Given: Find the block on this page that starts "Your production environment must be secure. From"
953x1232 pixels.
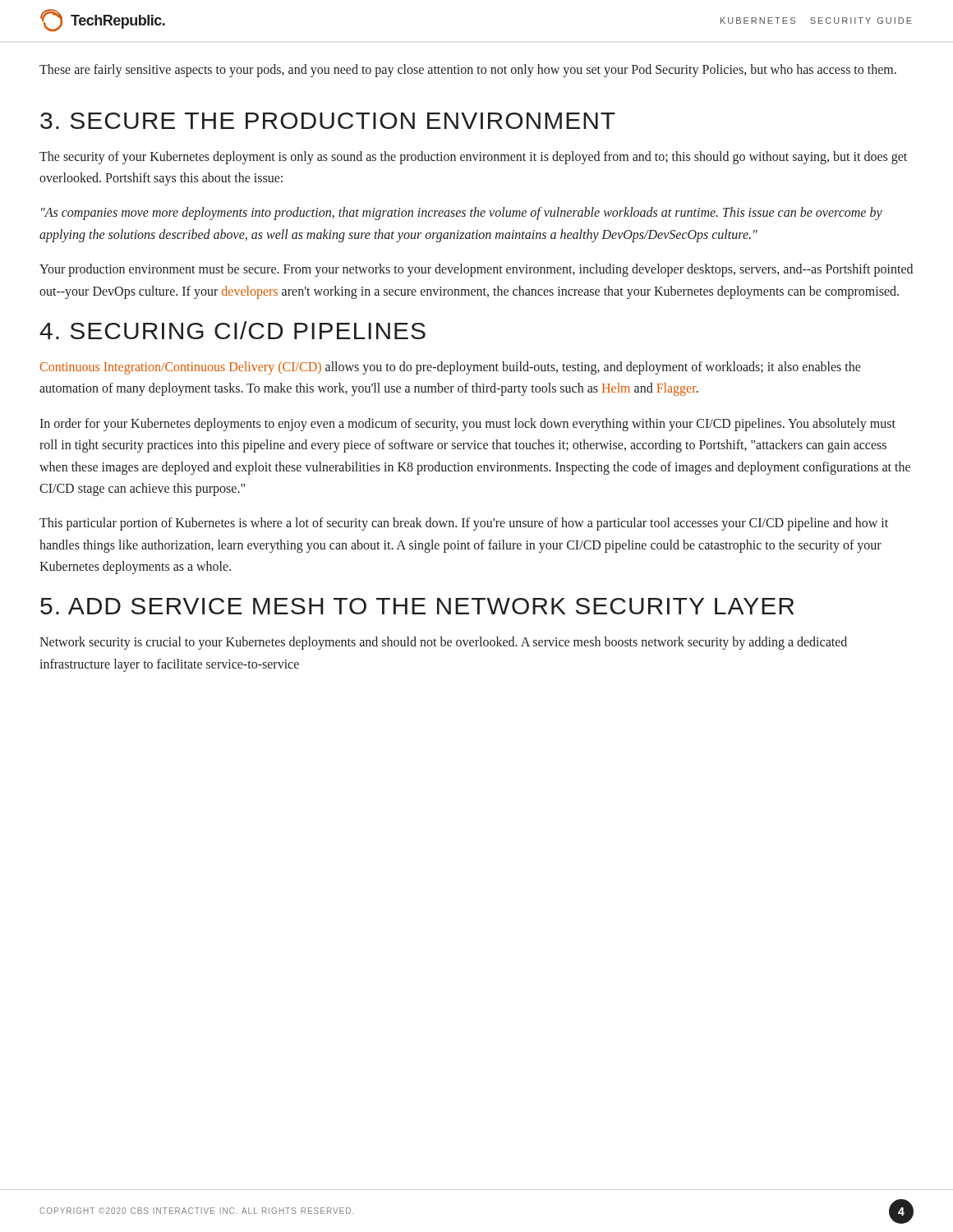Looking at the screenshot, I should point(476,281).
